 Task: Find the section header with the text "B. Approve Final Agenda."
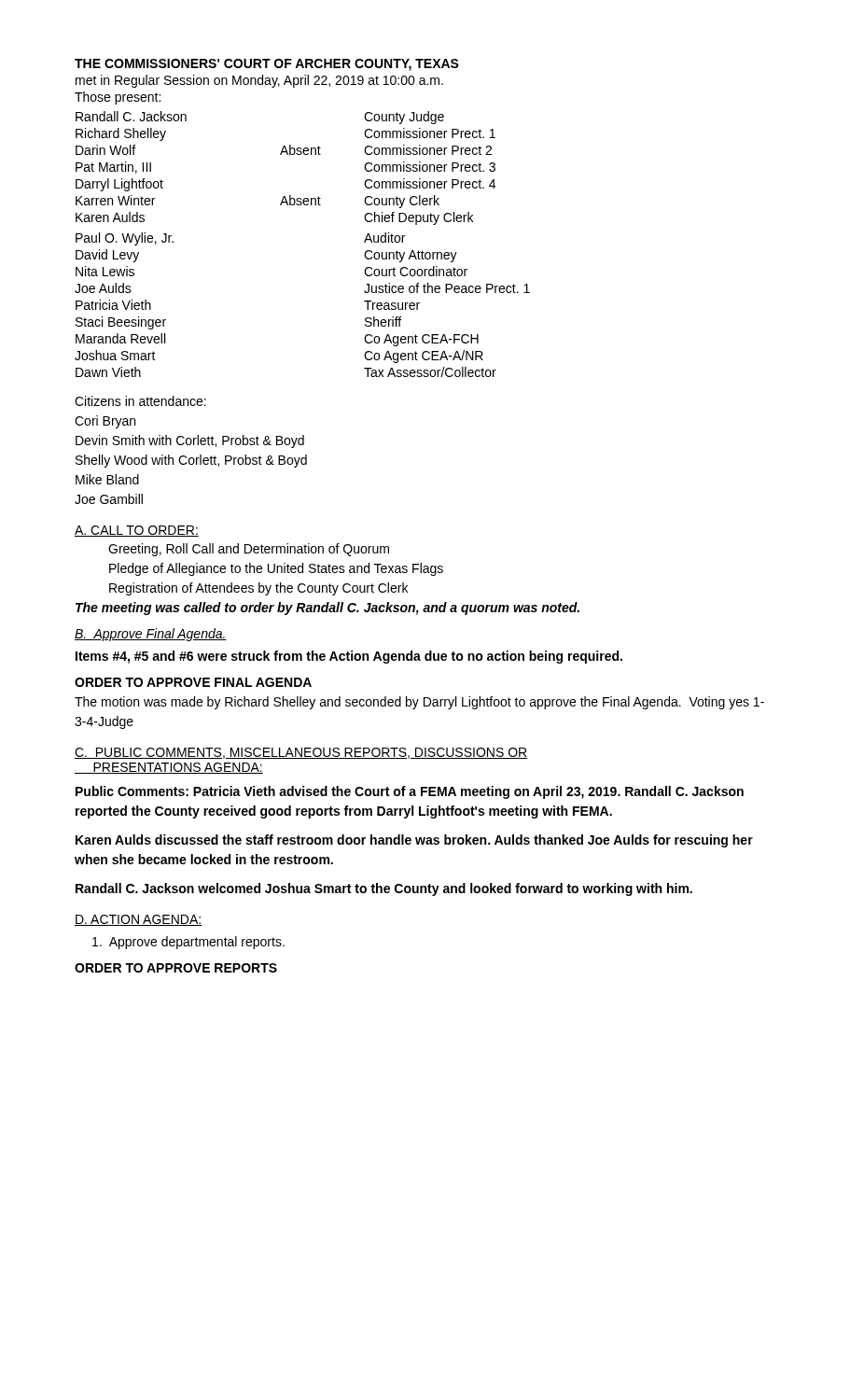click(x=150, y=634)
